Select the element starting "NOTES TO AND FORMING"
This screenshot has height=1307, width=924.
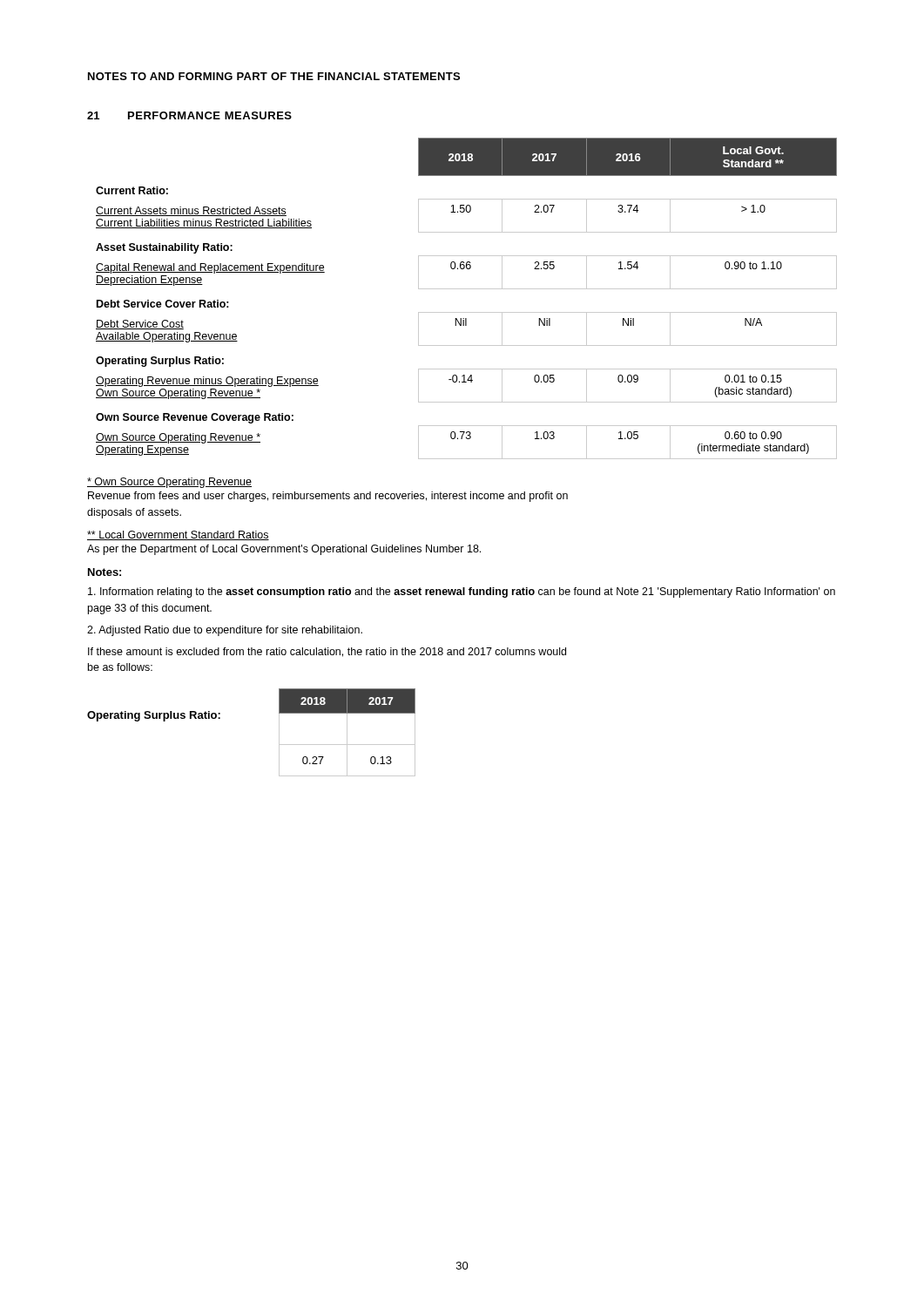coord(274,76)
